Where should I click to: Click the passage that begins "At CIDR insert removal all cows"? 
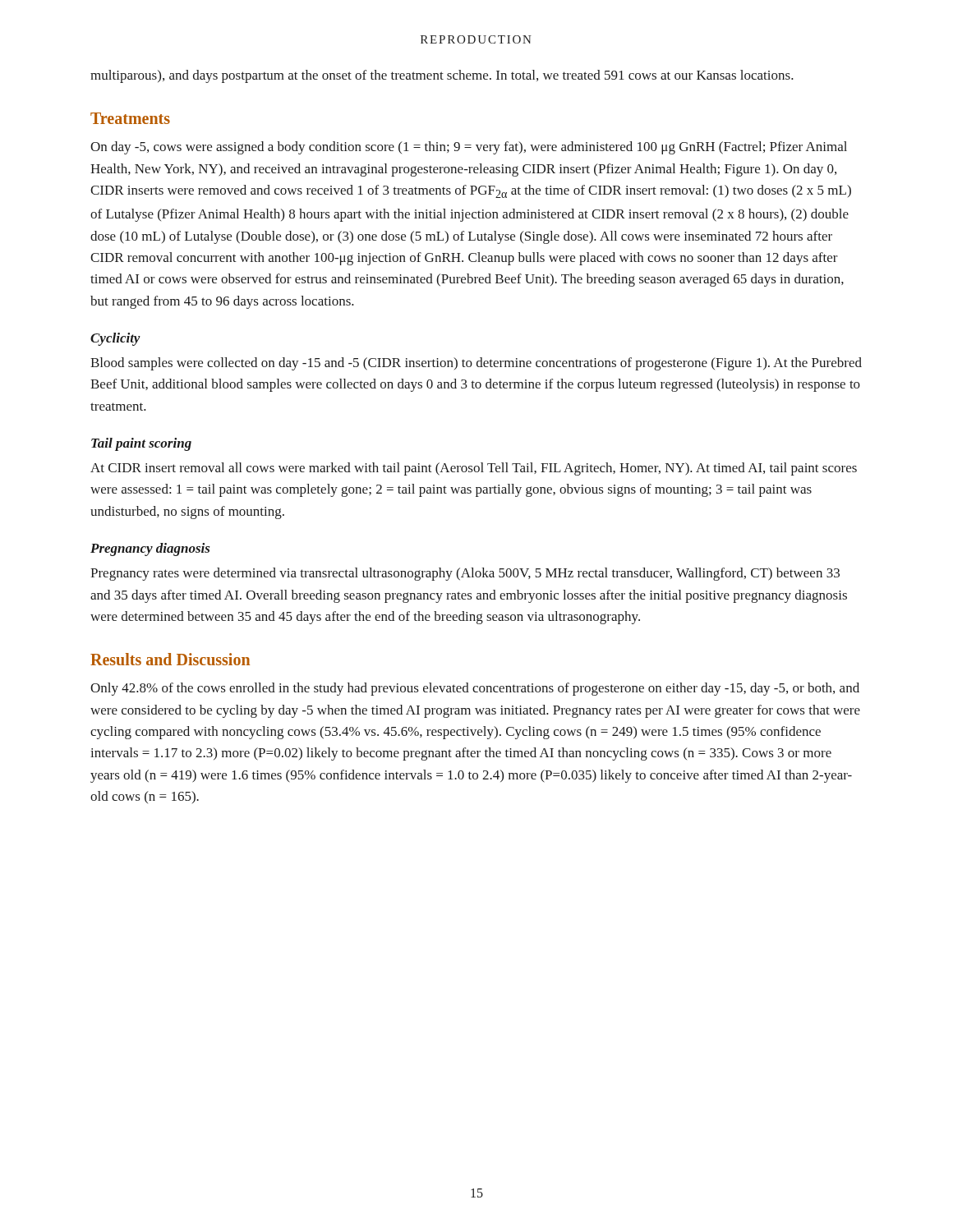point(474,489)
